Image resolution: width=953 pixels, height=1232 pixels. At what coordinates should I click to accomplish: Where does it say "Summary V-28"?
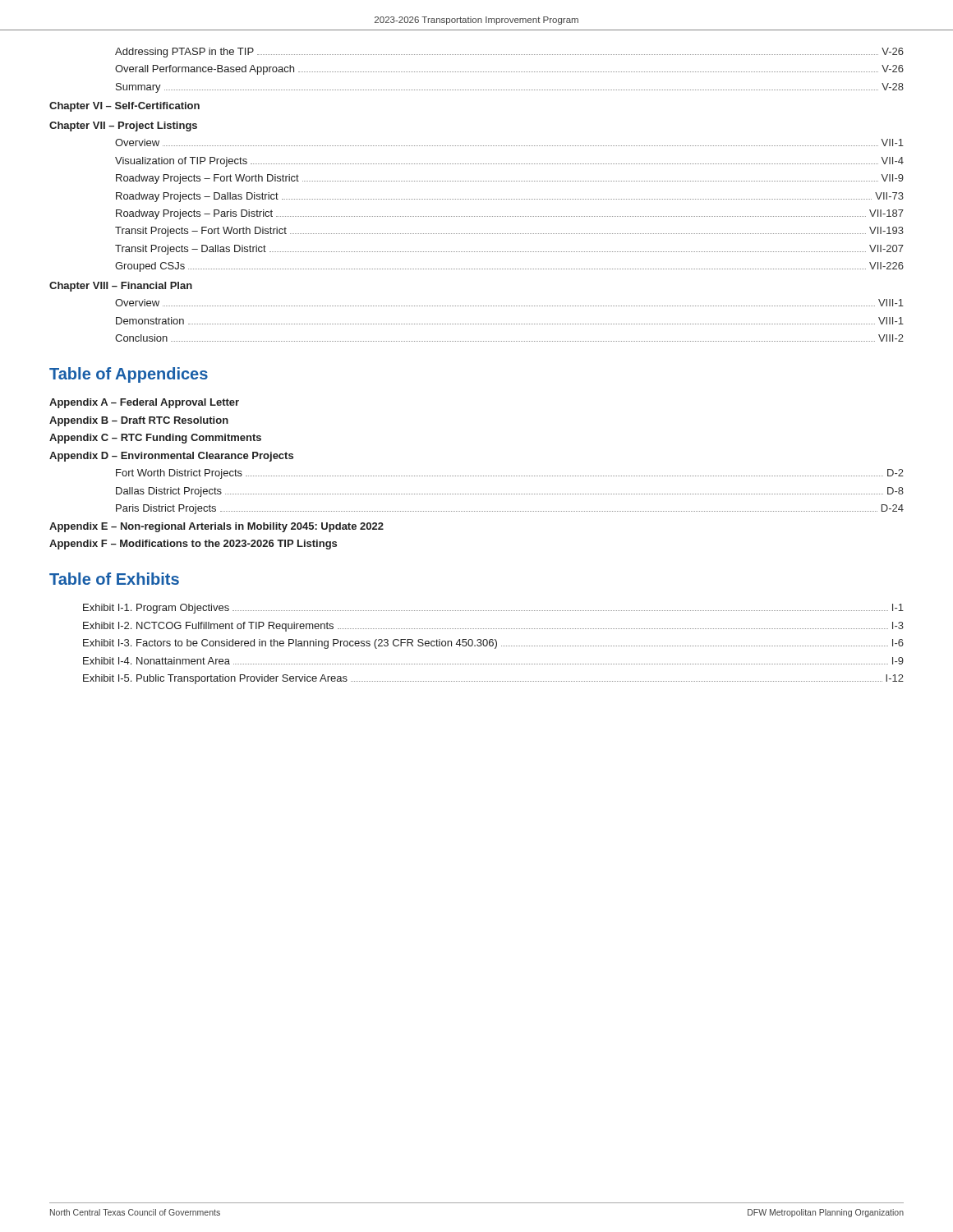pyautogui.click(x=509, y=87)
